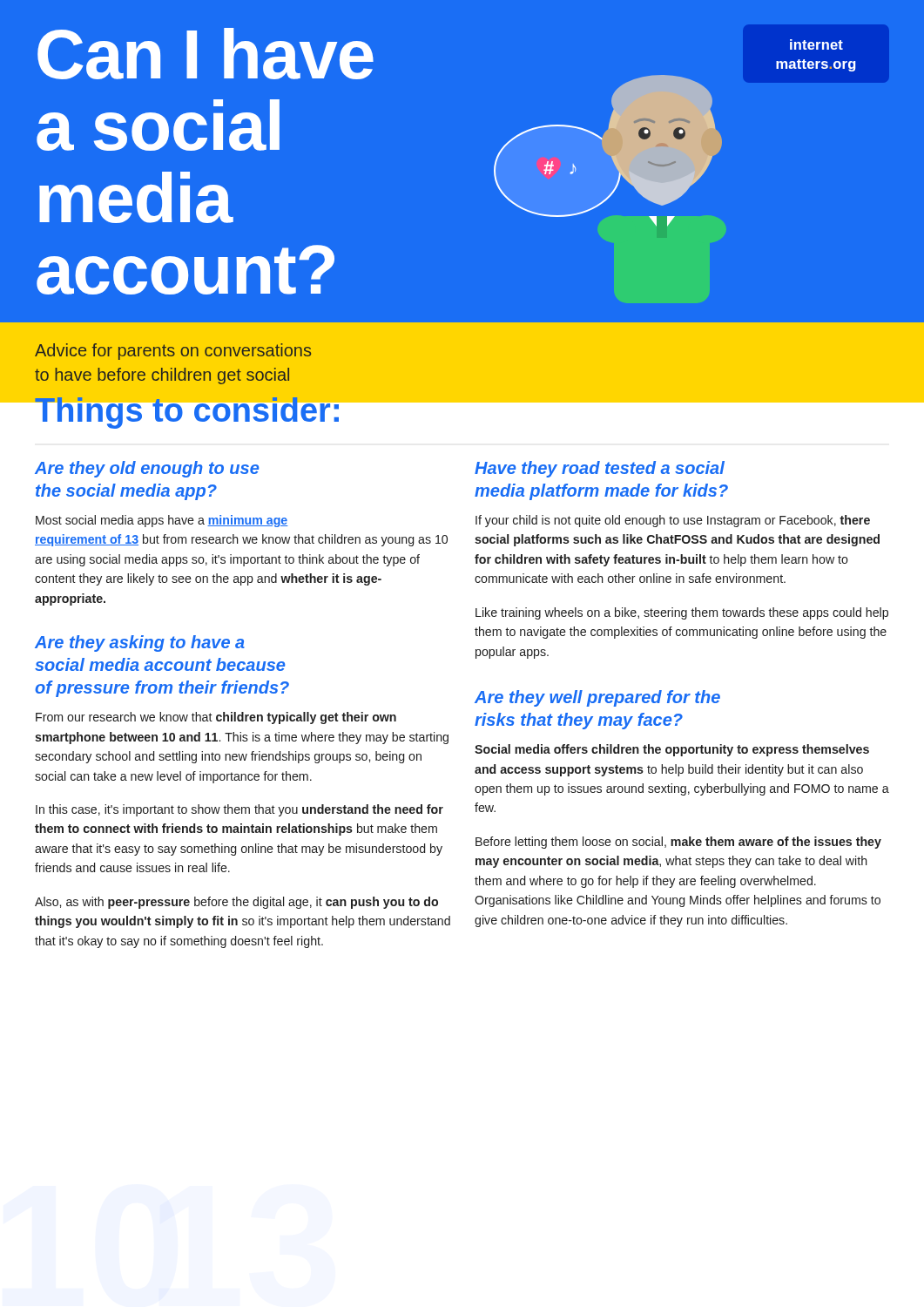Click on the text block containing "Social media offers children the opportunity"
The width and height of the screenshot is (924, 1307).
(x=682, y=779)
